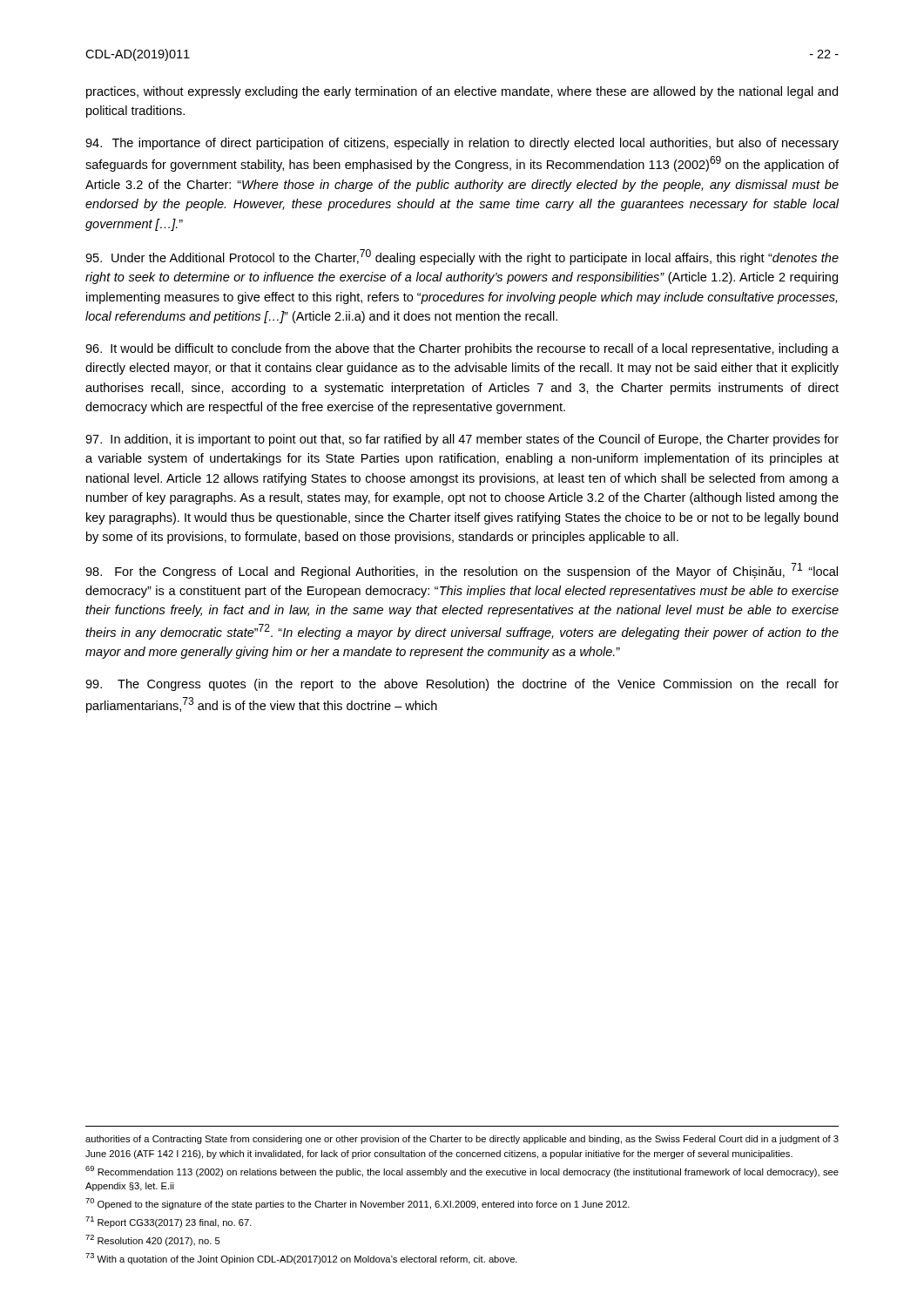The height and width of the screenshot is (1307, 924).
Task: Click the passage that begins "70 Opened to the signature of the state"
Action: 358,1203
